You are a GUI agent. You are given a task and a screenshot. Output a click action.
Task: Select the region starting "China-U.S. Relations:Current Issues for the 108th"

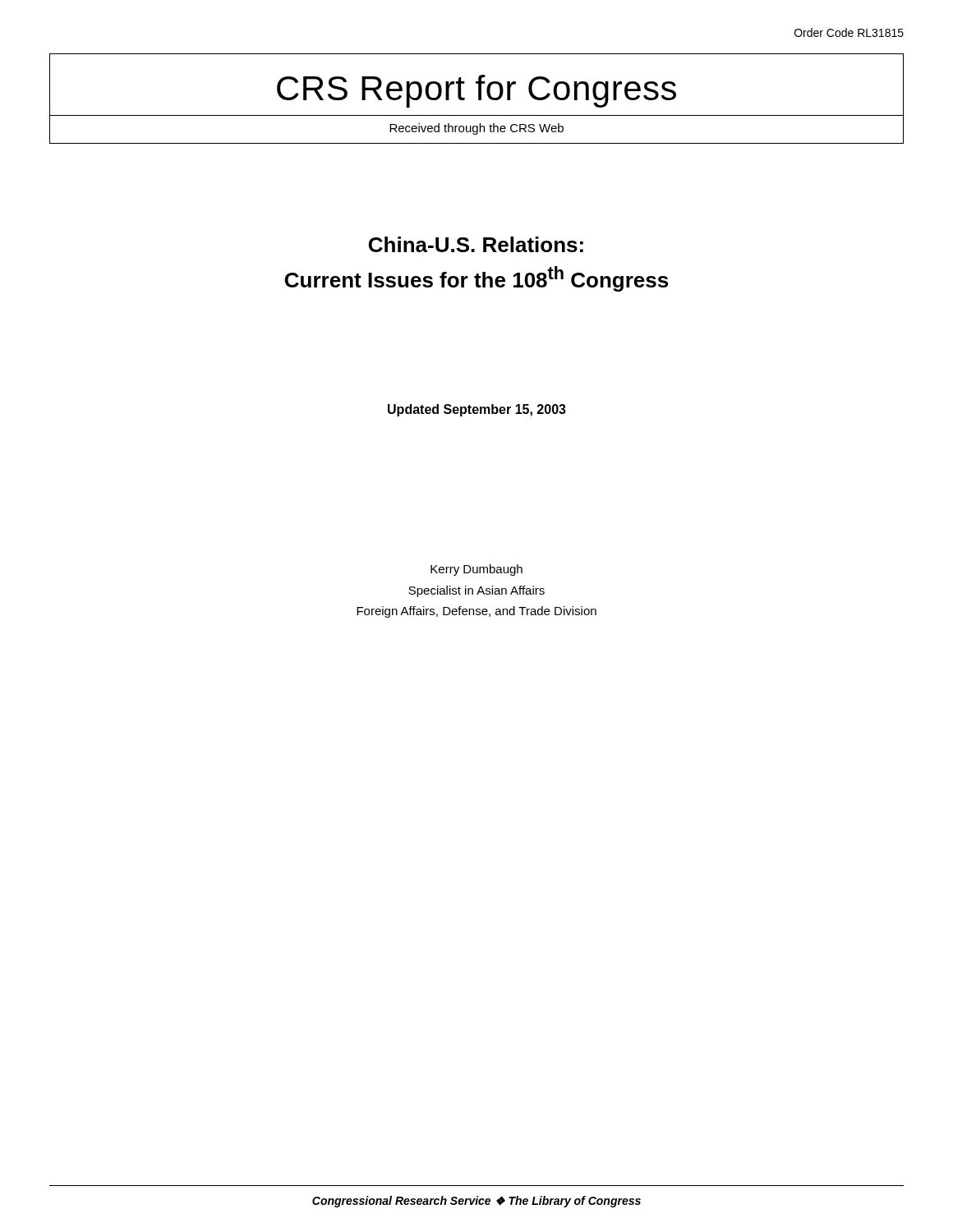pyautogui.click(x=476, y=263)
